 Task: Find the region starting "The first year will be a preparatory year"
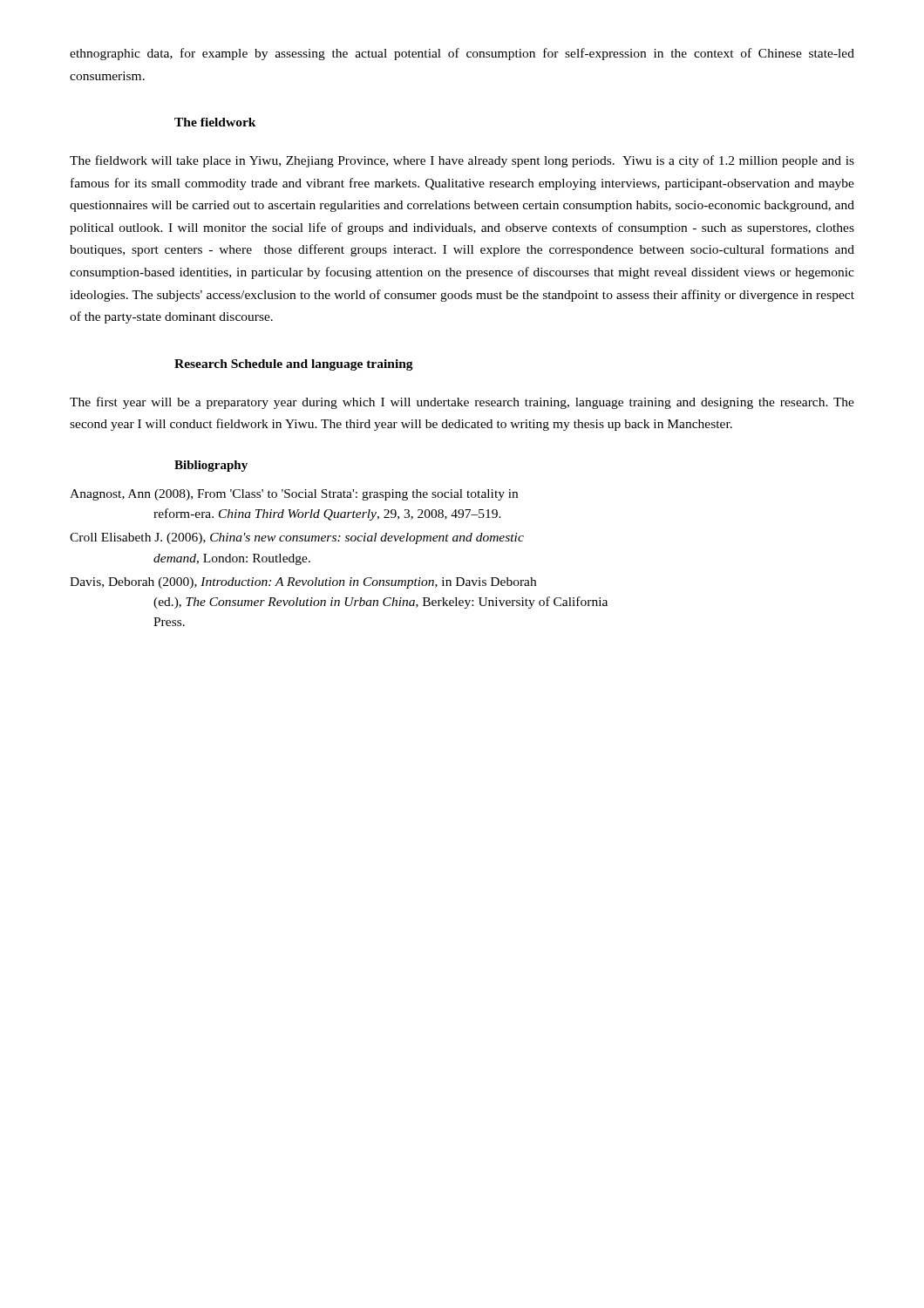click(x=462, y=413)
